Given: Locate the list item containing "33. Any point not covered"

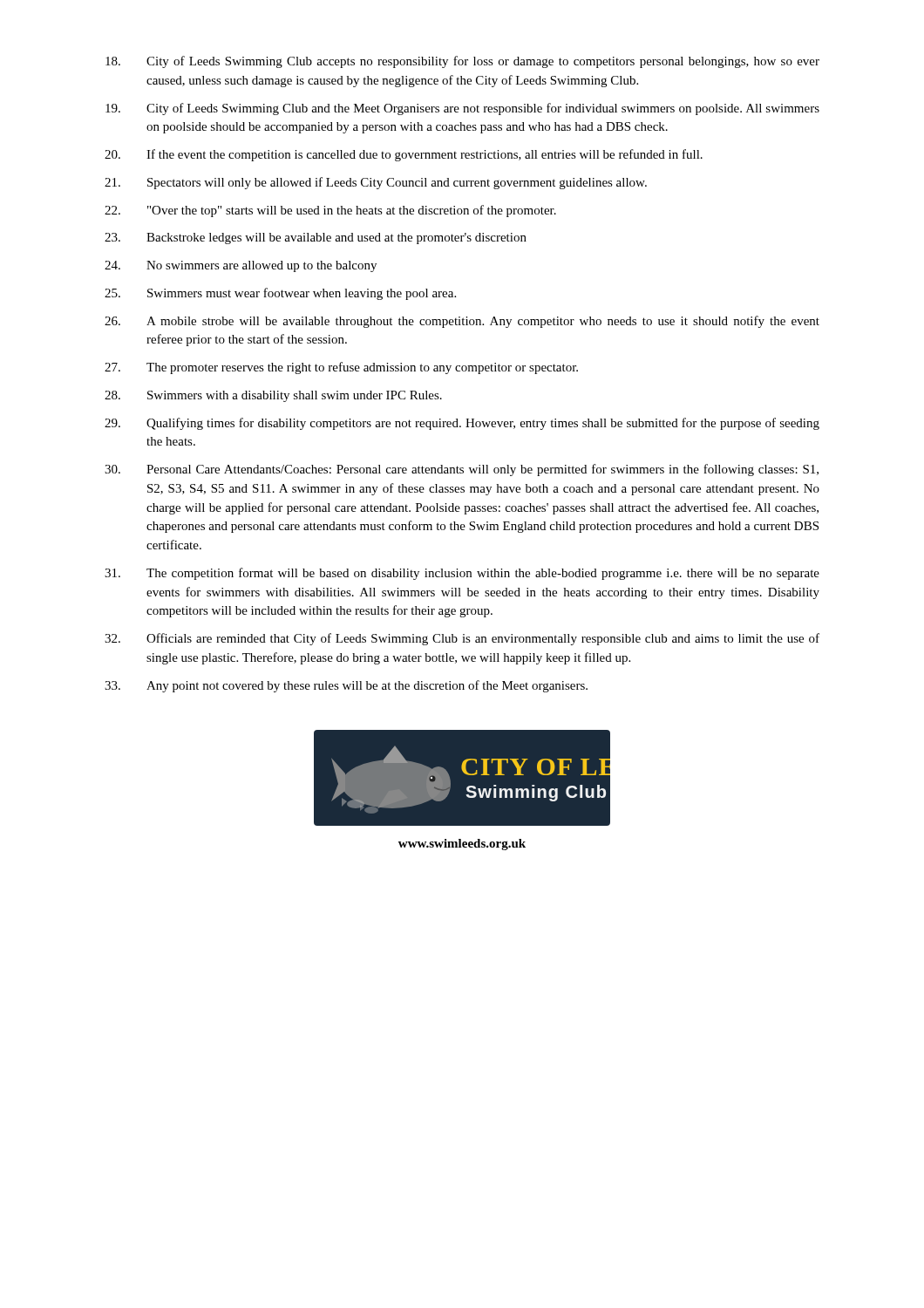Looking at the screenshot, I should click(x=462, y=686).
